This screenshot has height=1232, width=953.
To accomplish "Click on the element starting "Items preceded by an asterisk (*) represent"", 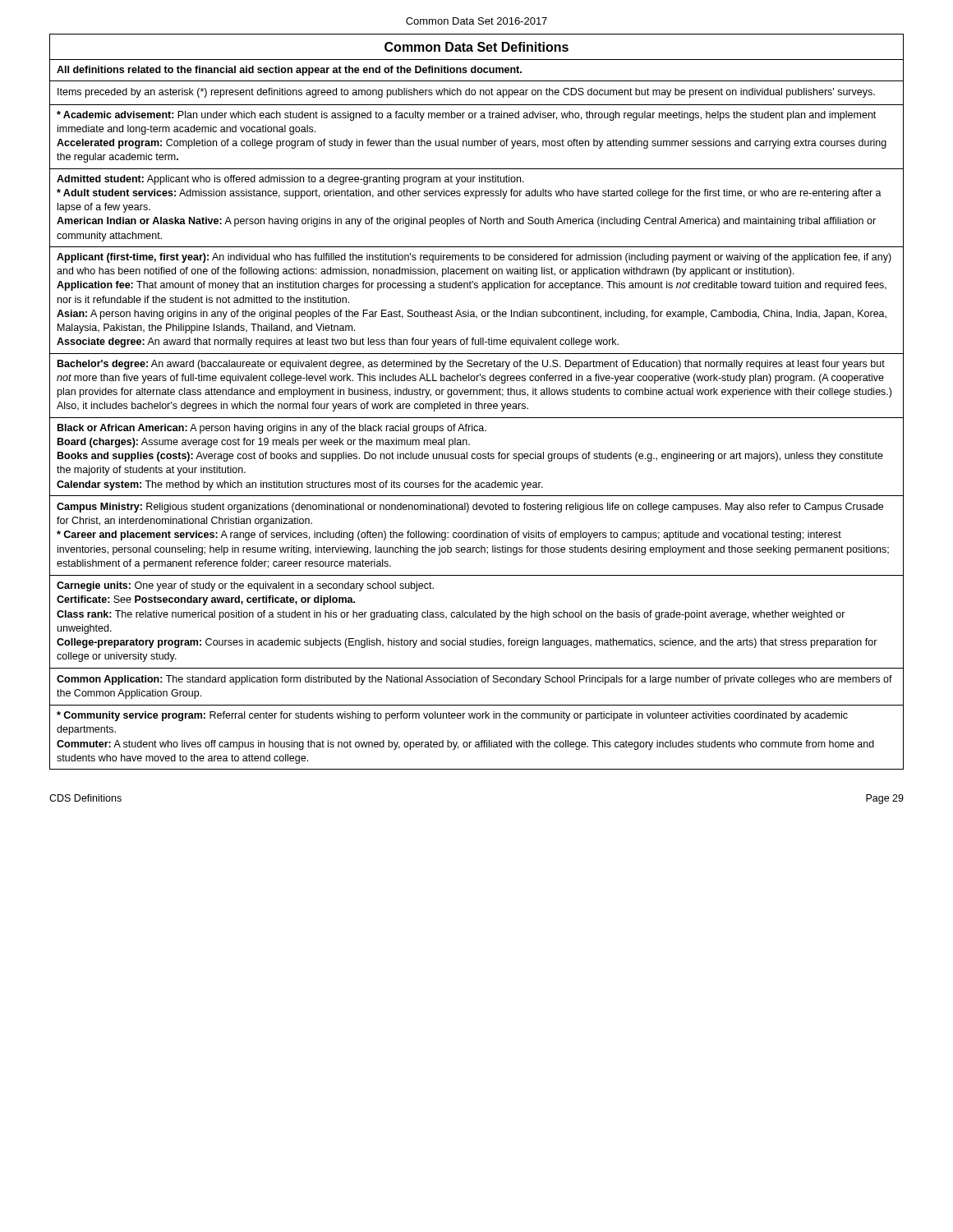I will point(466,92).
